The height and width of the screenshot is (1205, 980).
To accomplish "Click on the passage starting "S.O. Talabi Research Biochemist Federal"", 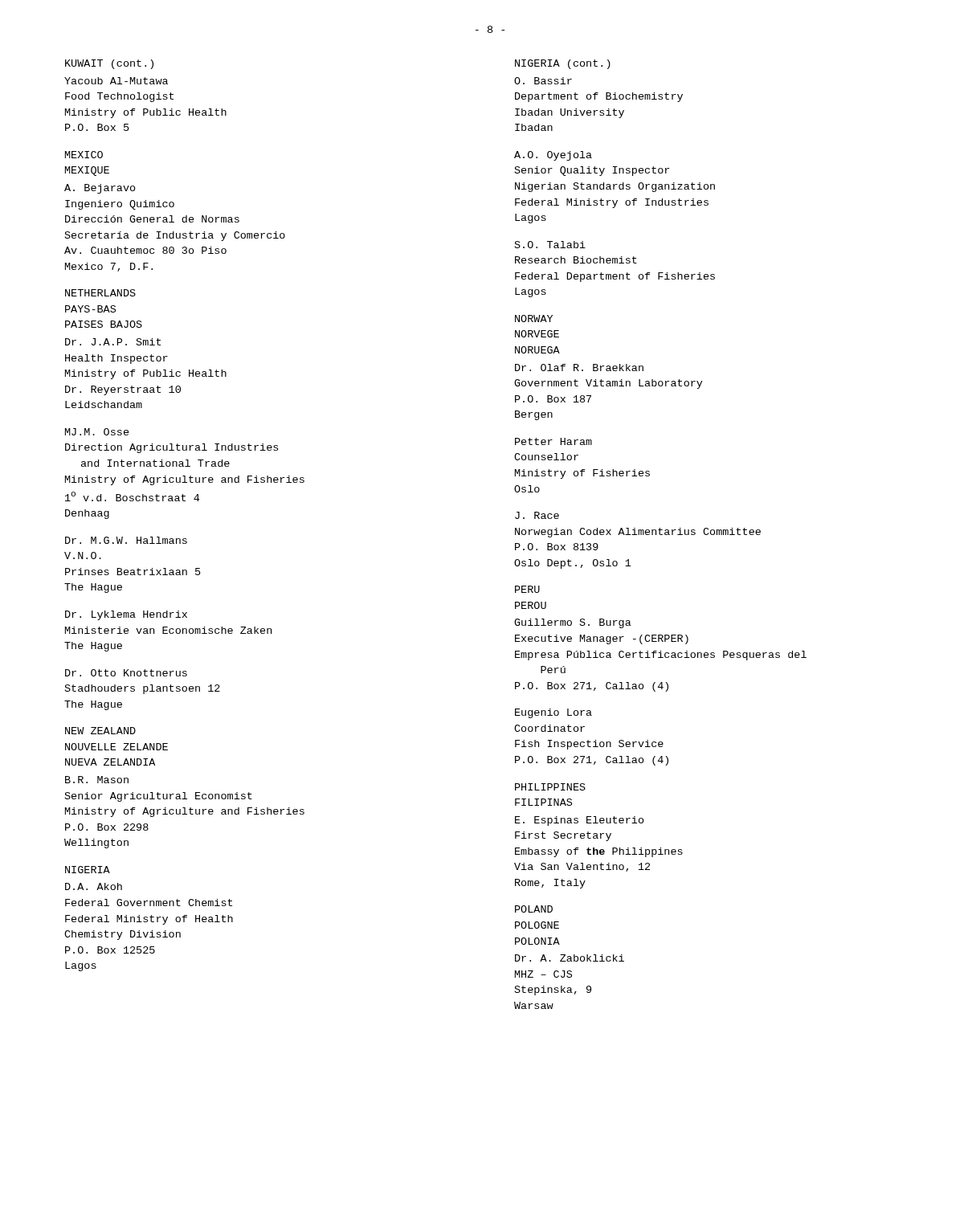I will 615,269.
